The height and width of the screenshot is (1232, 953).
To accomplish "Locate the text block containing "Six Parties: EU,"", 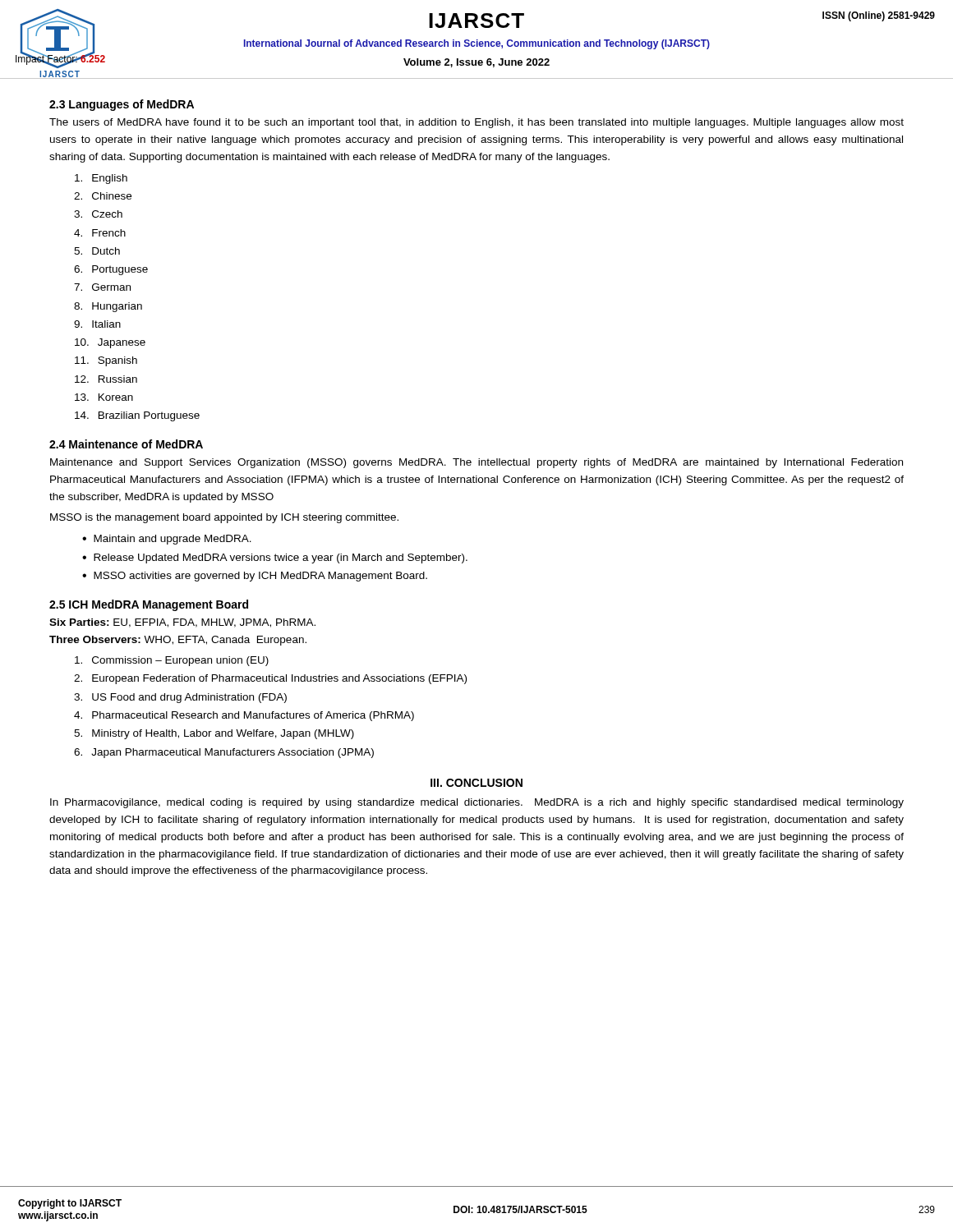I will point(183,631).
